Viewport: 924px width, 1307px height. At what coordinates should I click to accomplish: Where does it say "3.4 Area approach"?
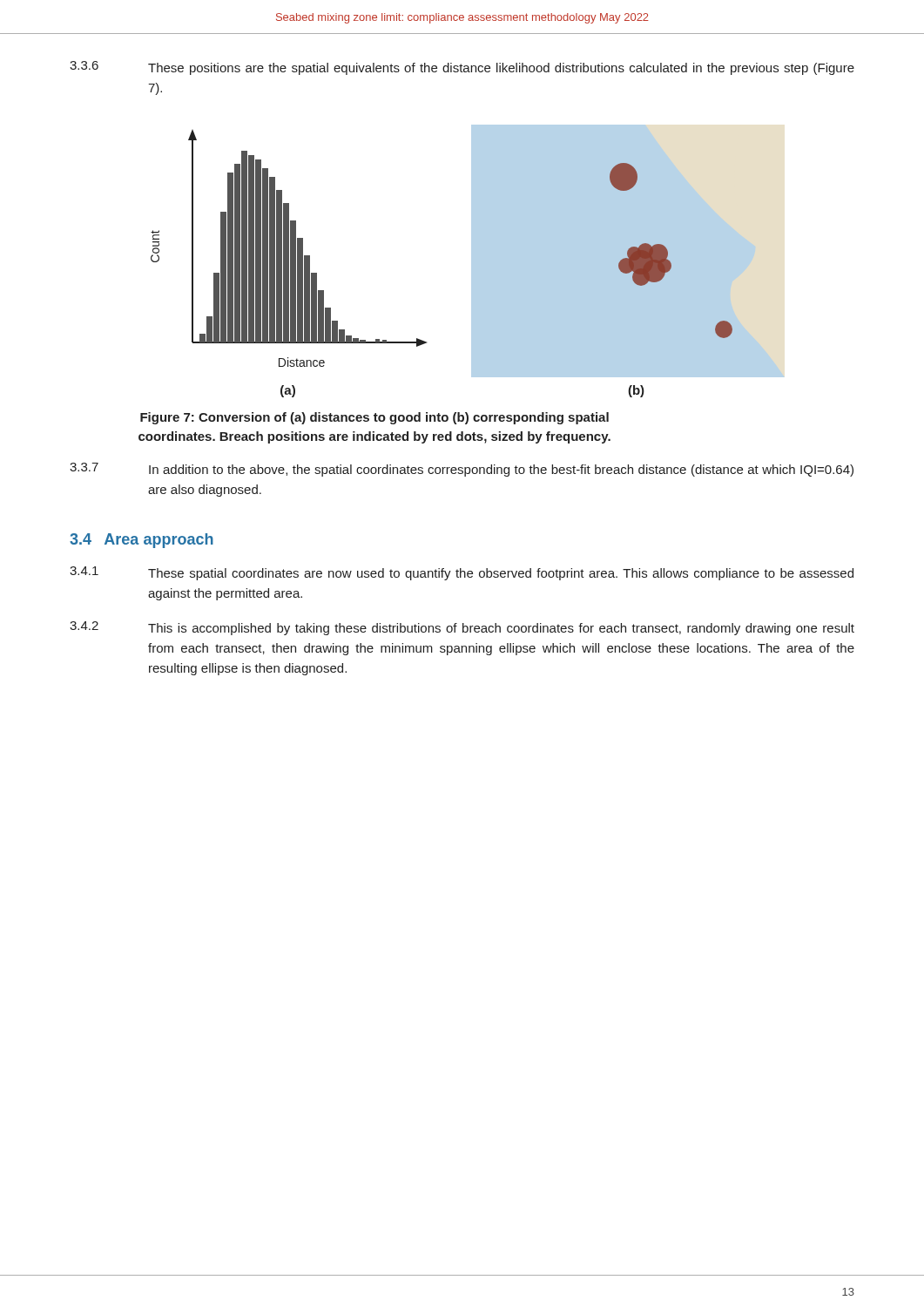click(x=142, y=539)
